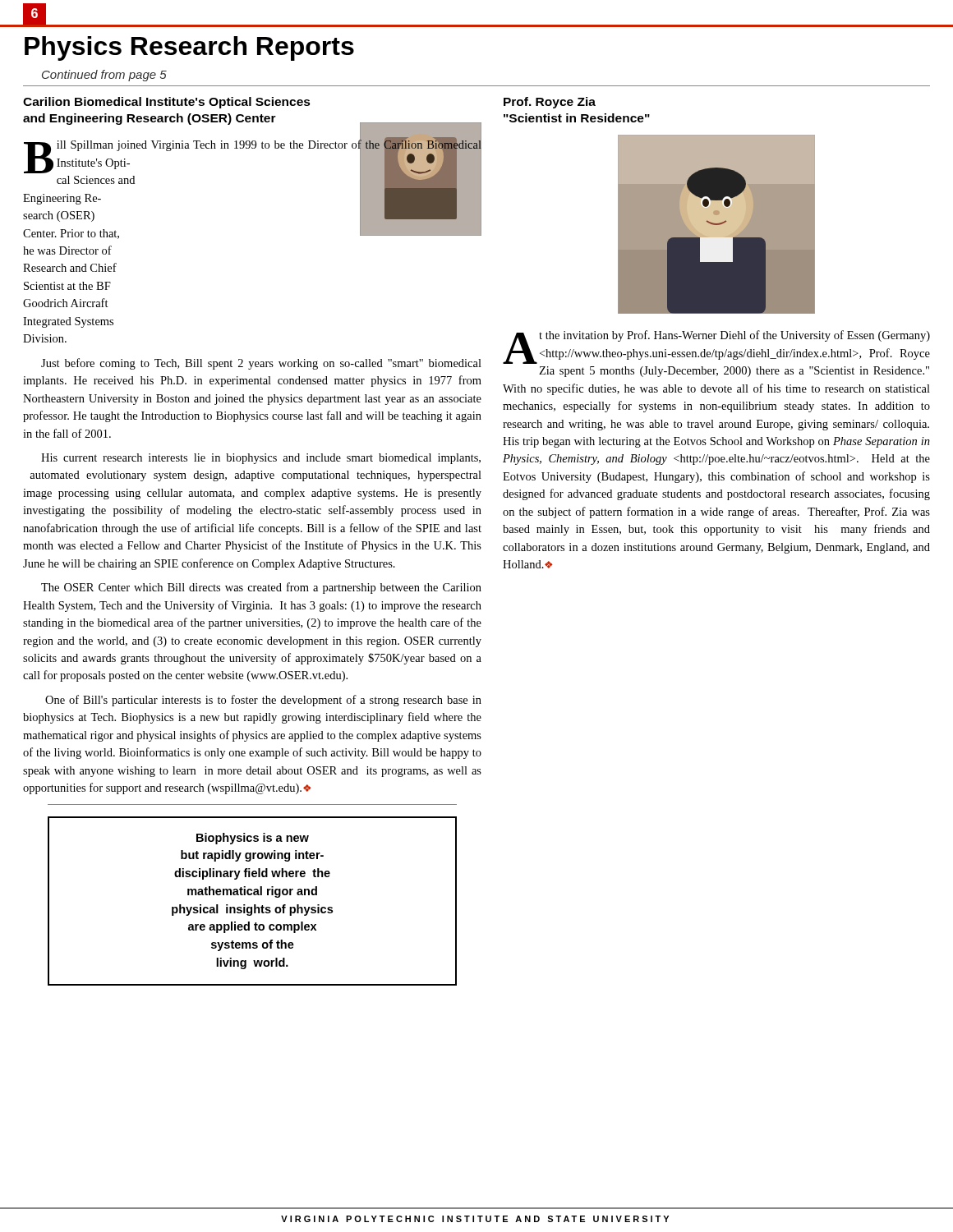Find the region starting "Just before coming to Tech, Bill"
The height and width of the screenshot is (1232, 953).
point(252,464)
